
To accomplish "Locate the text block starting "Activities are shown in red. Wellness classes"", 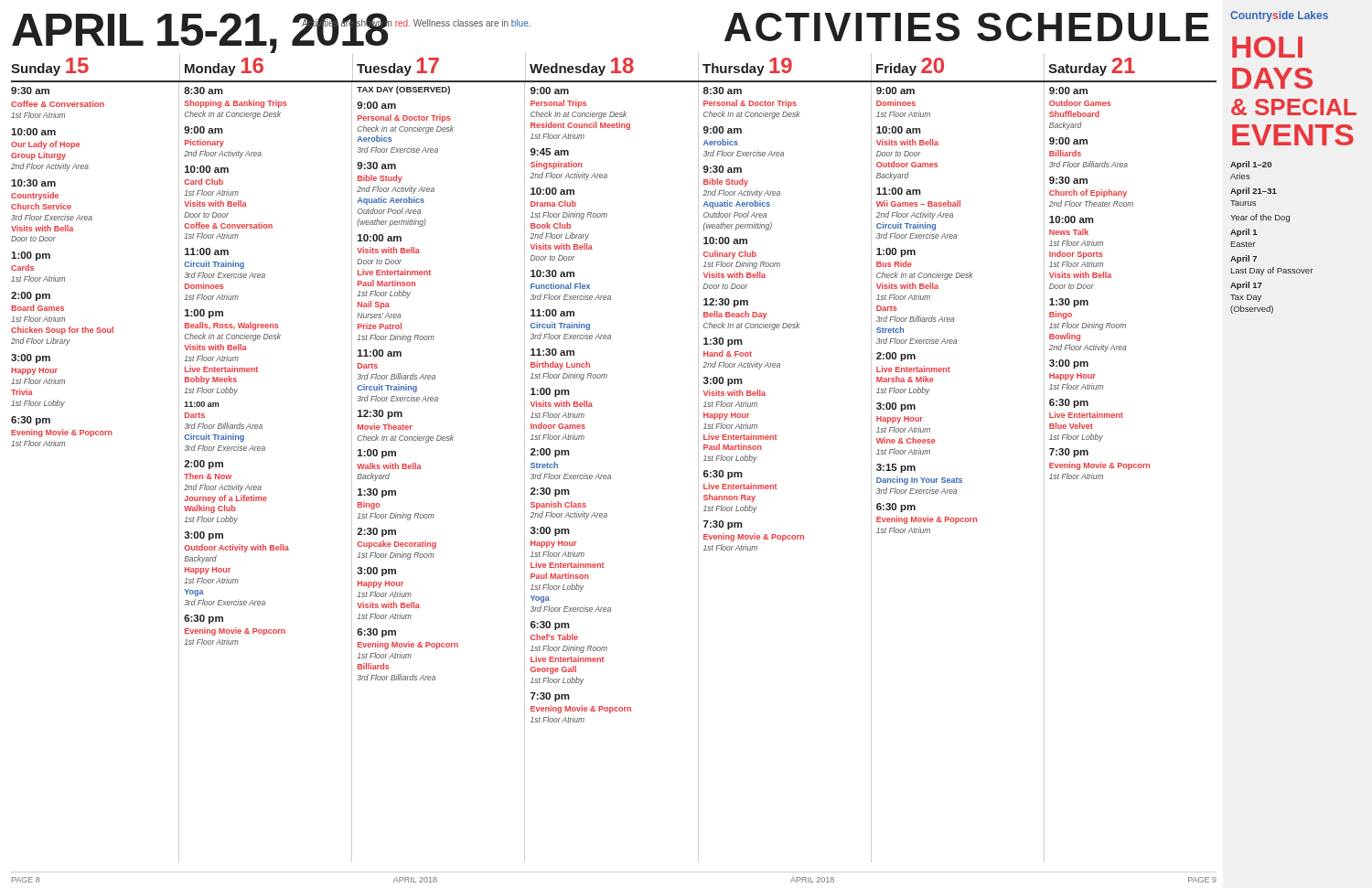I will pyautogui.click(x=416, y=23).
